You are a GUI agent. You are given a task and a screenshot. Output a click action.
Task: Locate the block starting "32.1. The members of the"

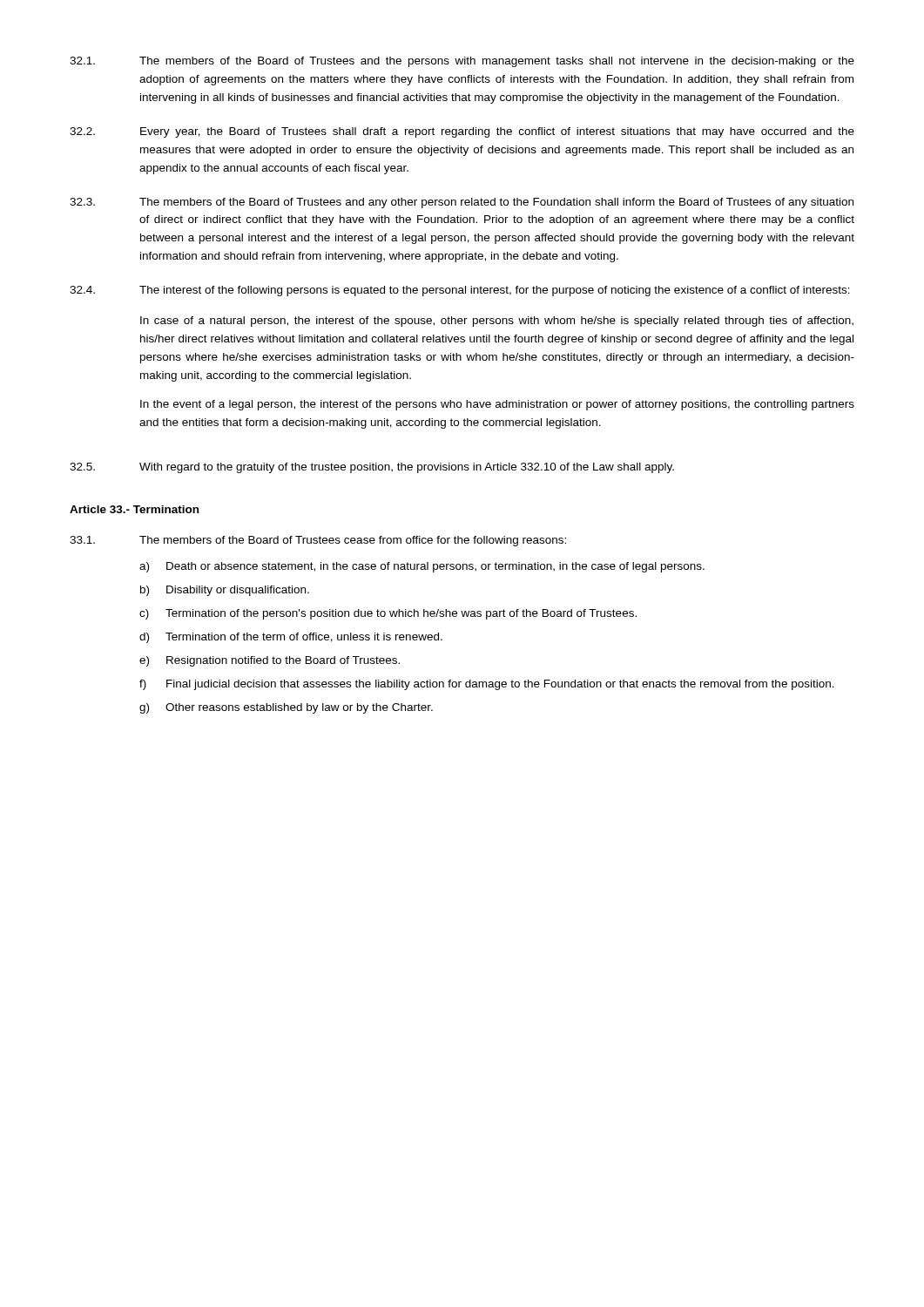click(x=462, y=80)
